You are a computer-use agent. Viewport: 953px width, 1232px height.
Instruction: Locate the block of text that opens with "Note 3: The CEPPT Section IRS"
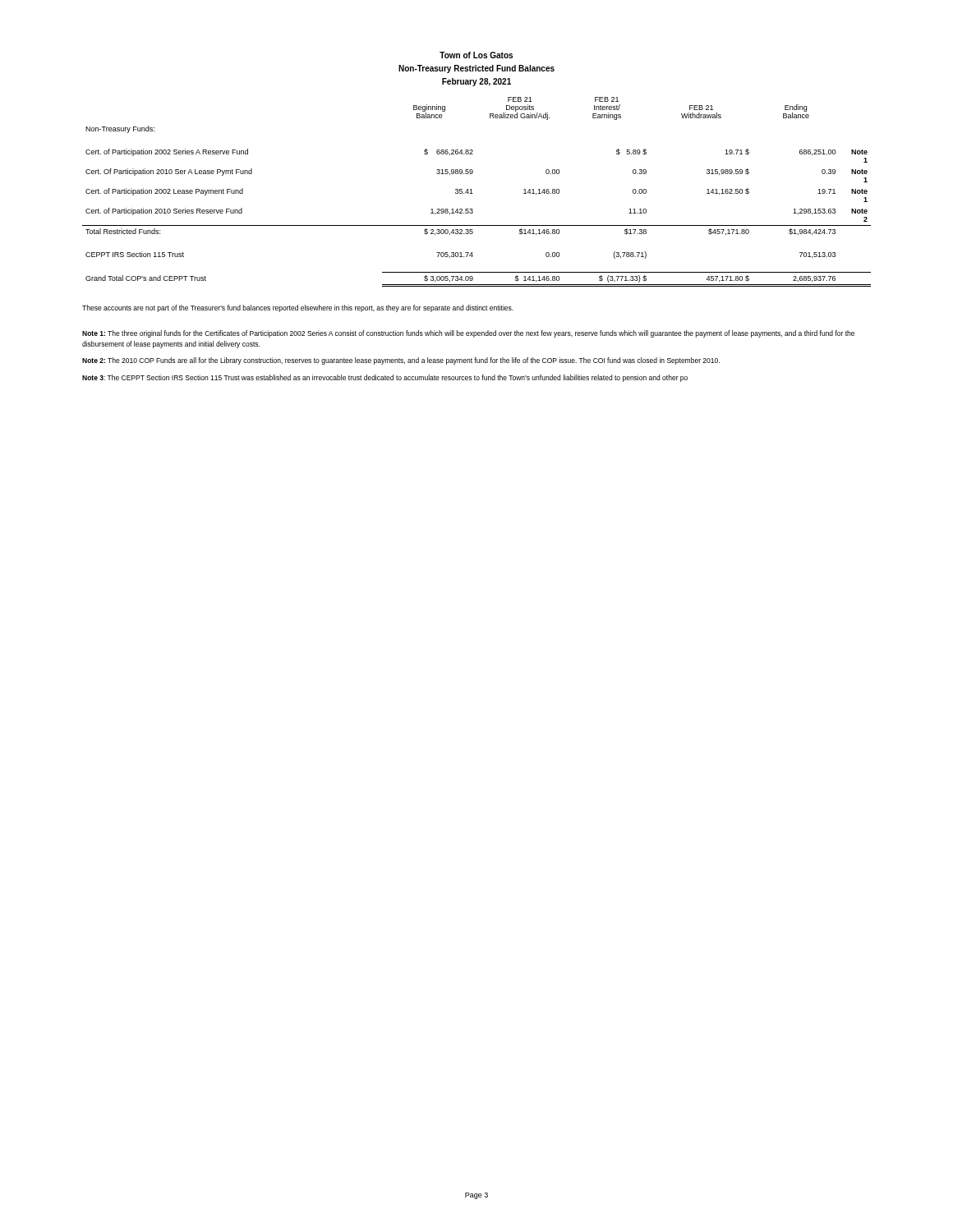[x=385, y=378]
